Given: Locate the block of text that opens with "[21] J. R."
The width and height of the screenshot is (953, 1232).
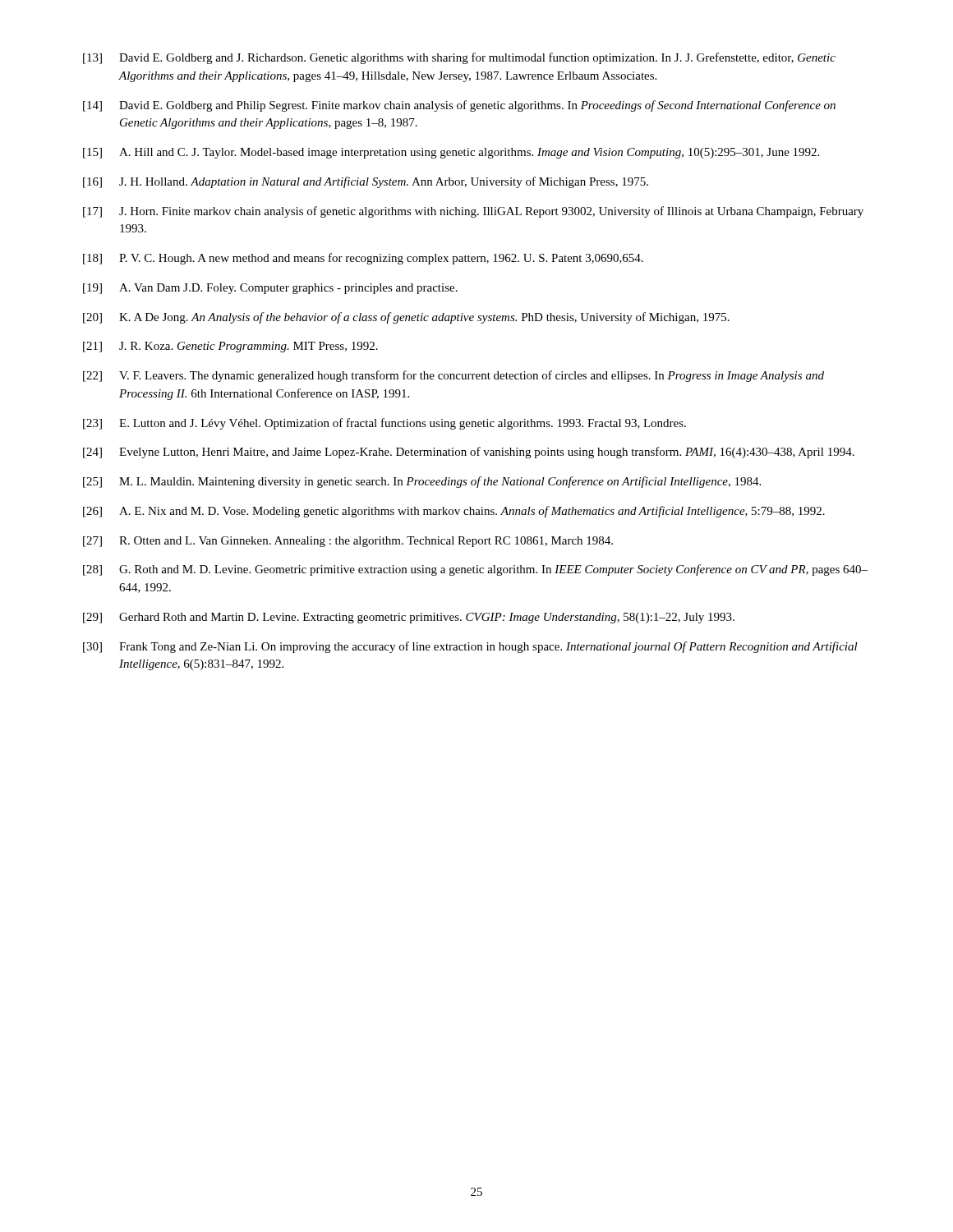Looking at the screenshot, I should (x=230, y=347).
